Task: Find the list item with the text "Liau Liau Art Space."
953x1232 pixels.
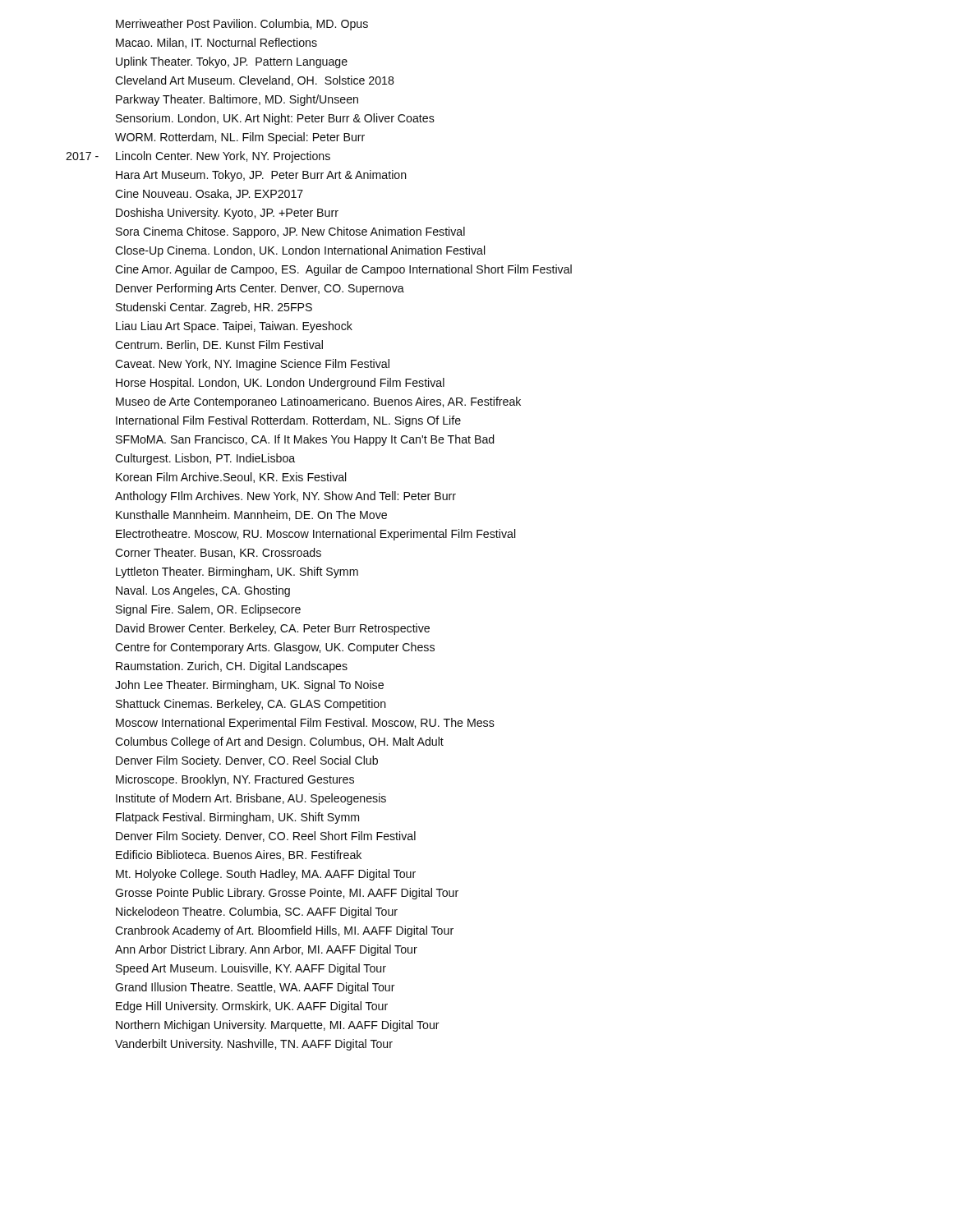Action: click(234, 326)
